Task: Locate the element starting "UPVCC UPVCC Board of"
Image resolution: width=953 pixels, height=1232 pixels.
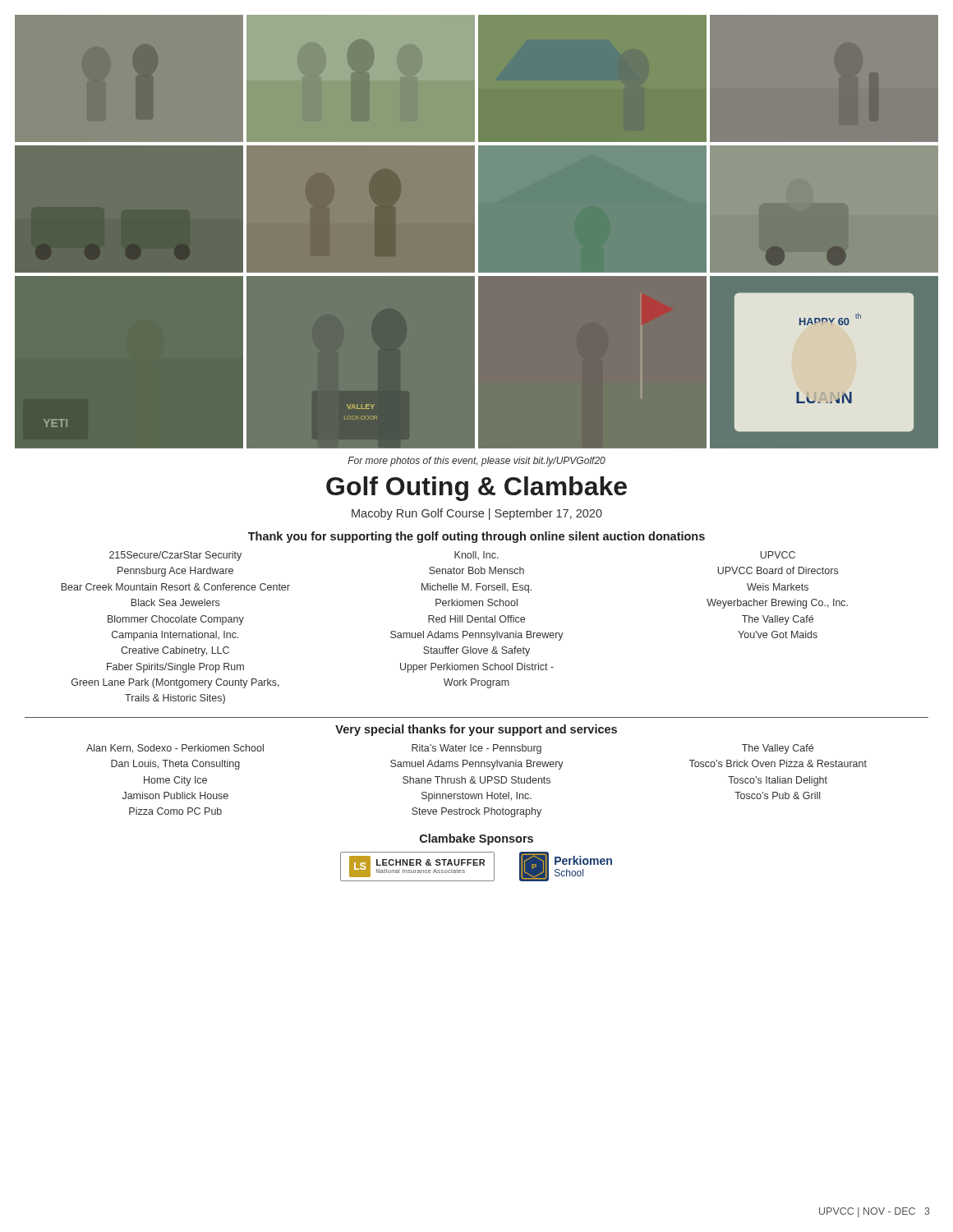Action: pos(778,595)
